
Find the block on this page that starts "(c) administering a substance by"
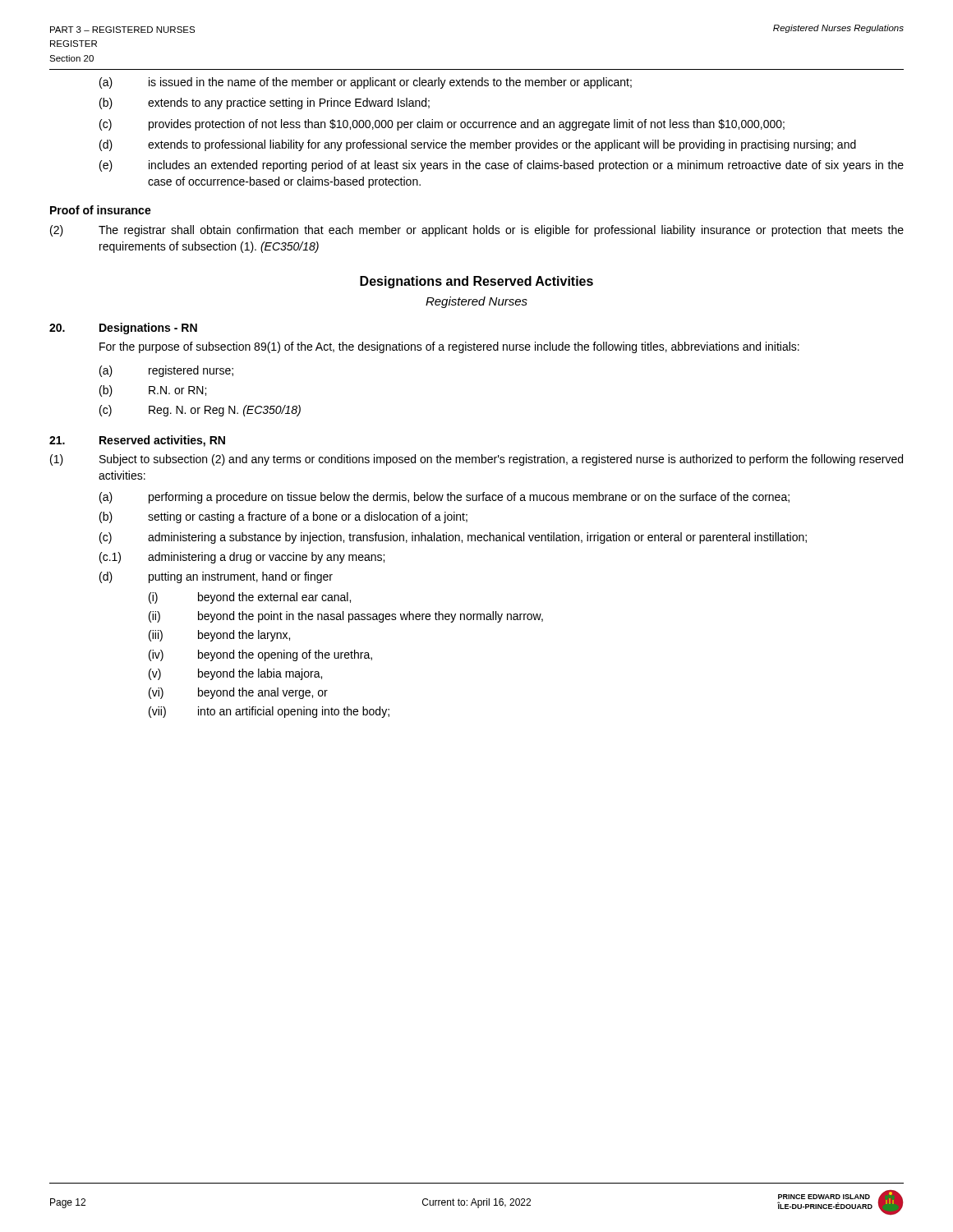(x=476, y=537)
